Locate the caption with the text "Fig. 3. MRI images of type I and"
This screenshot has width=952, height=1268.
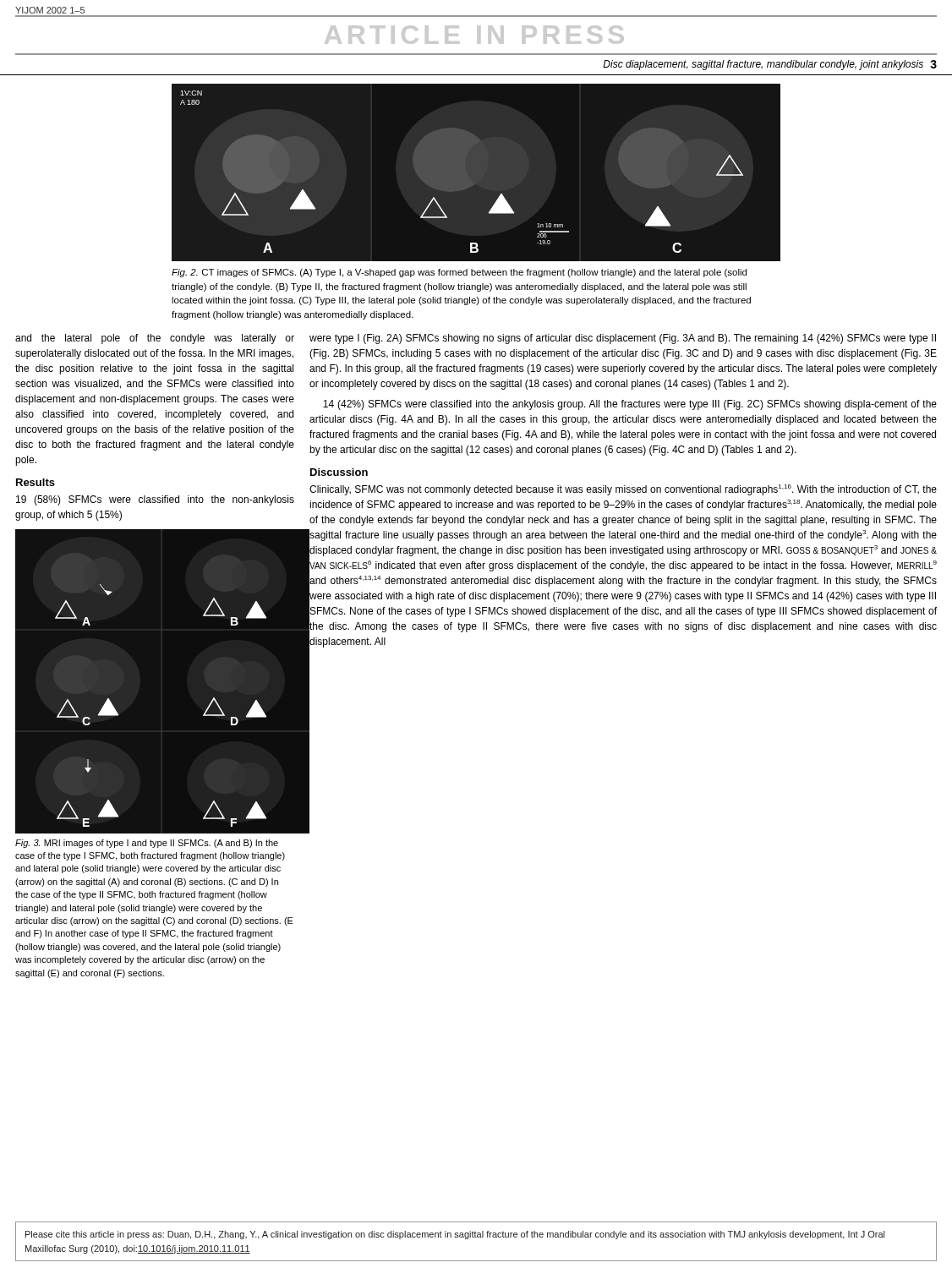tap(154, 908)
